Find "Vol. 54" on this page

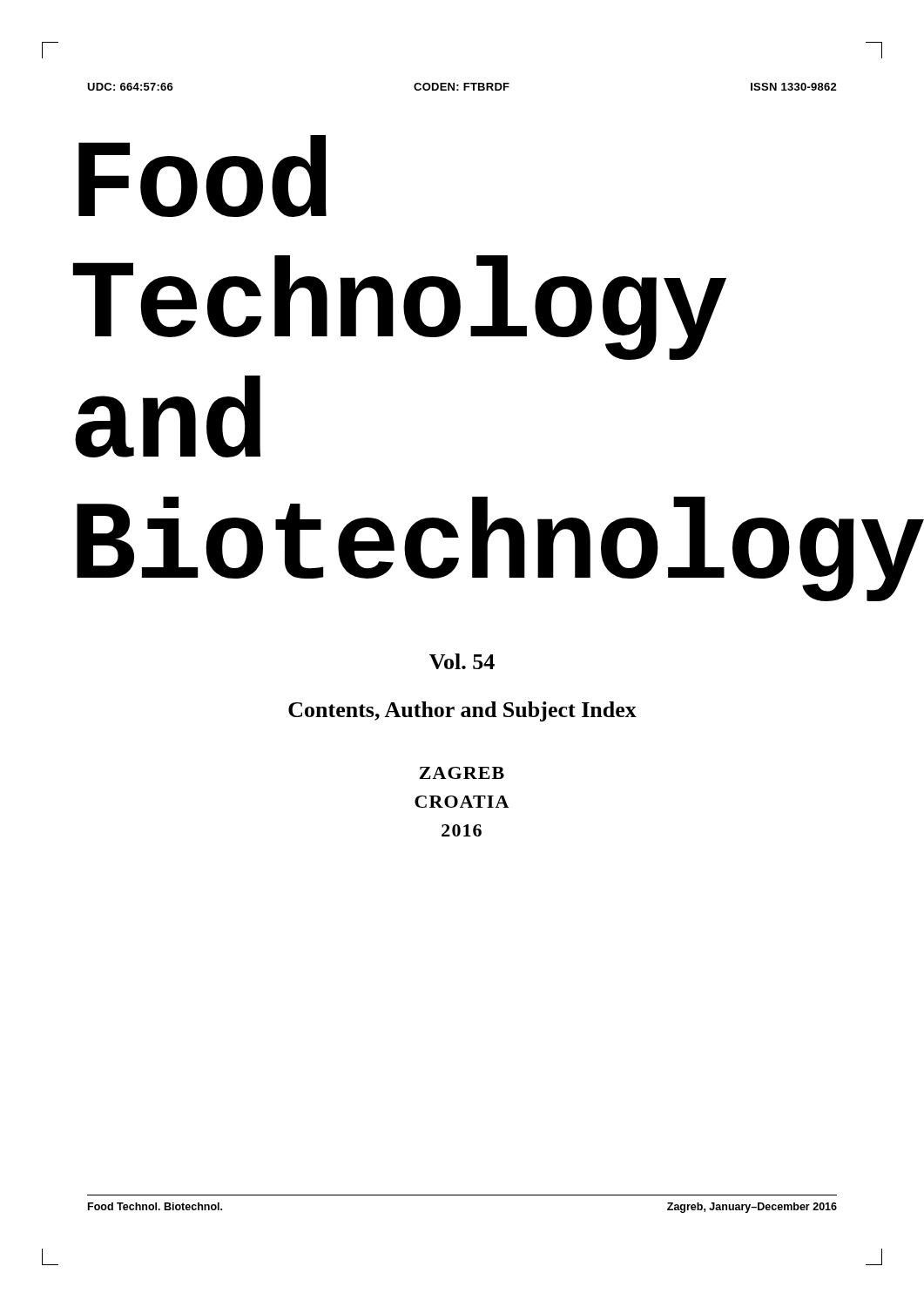[x=462, y=662]
